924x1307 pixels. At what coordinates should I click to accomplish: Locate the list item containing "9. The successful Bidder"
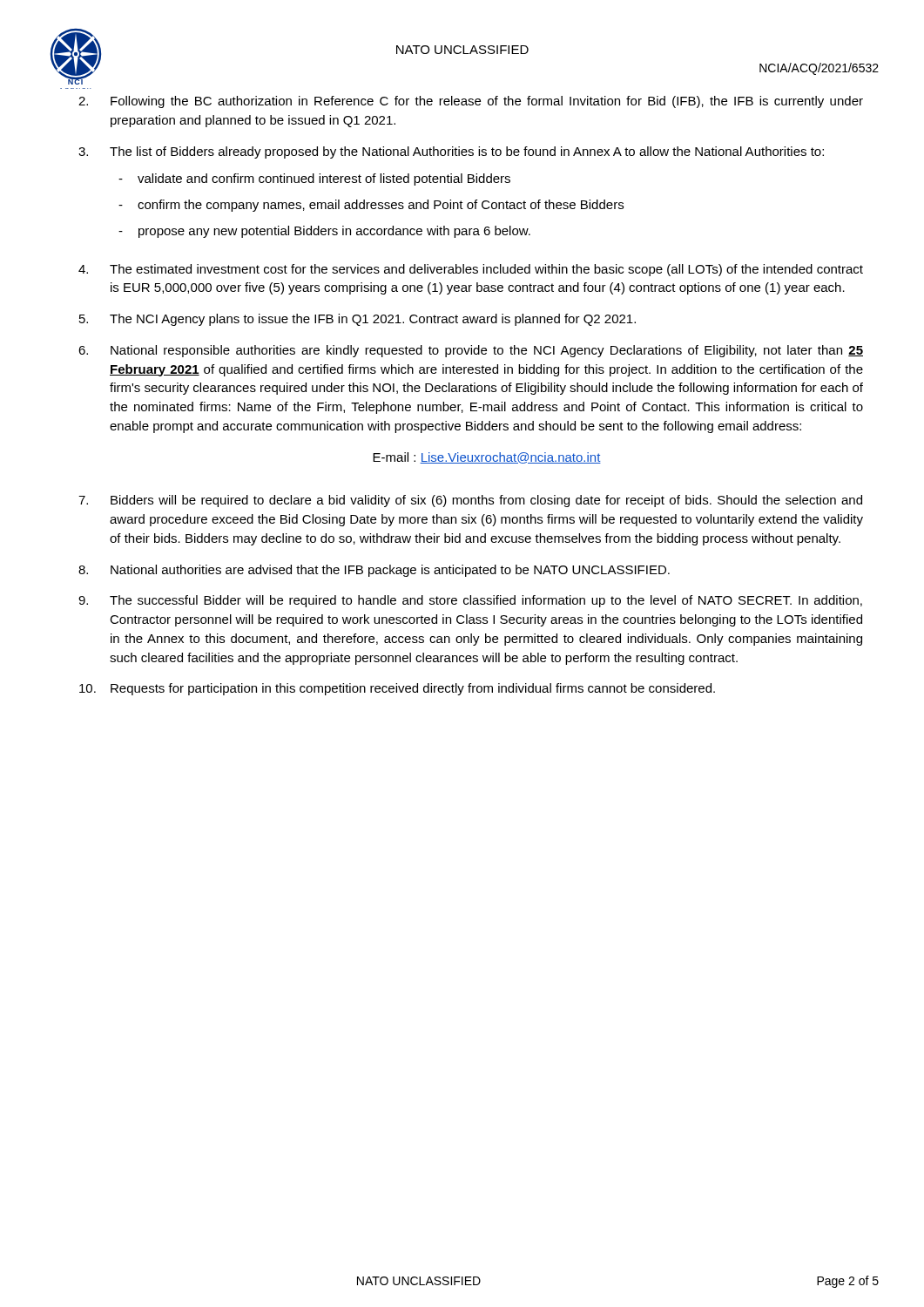[x=471, y=629]
